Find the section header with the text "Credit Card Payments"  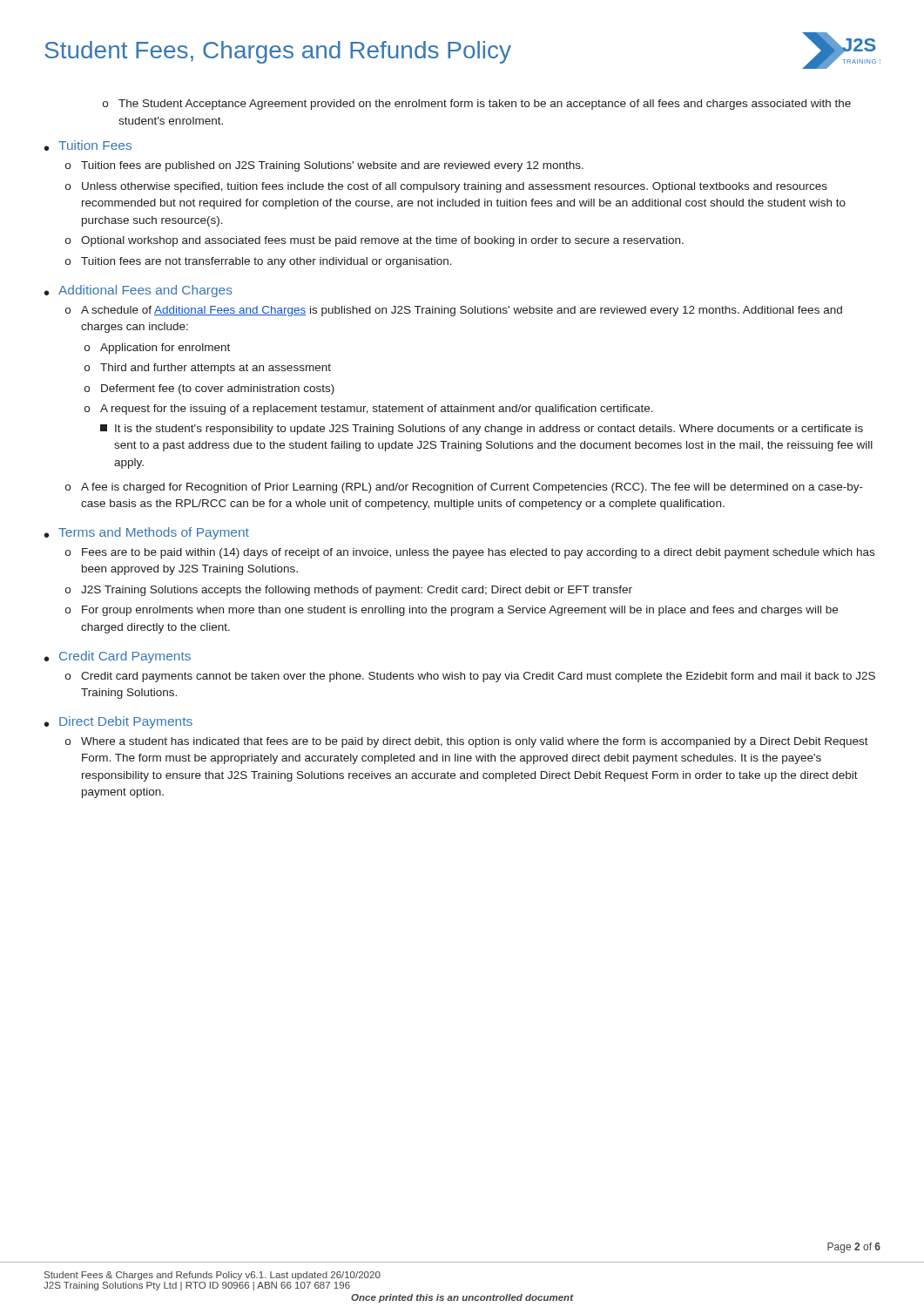pyautogui.click(x=125, y=655)
